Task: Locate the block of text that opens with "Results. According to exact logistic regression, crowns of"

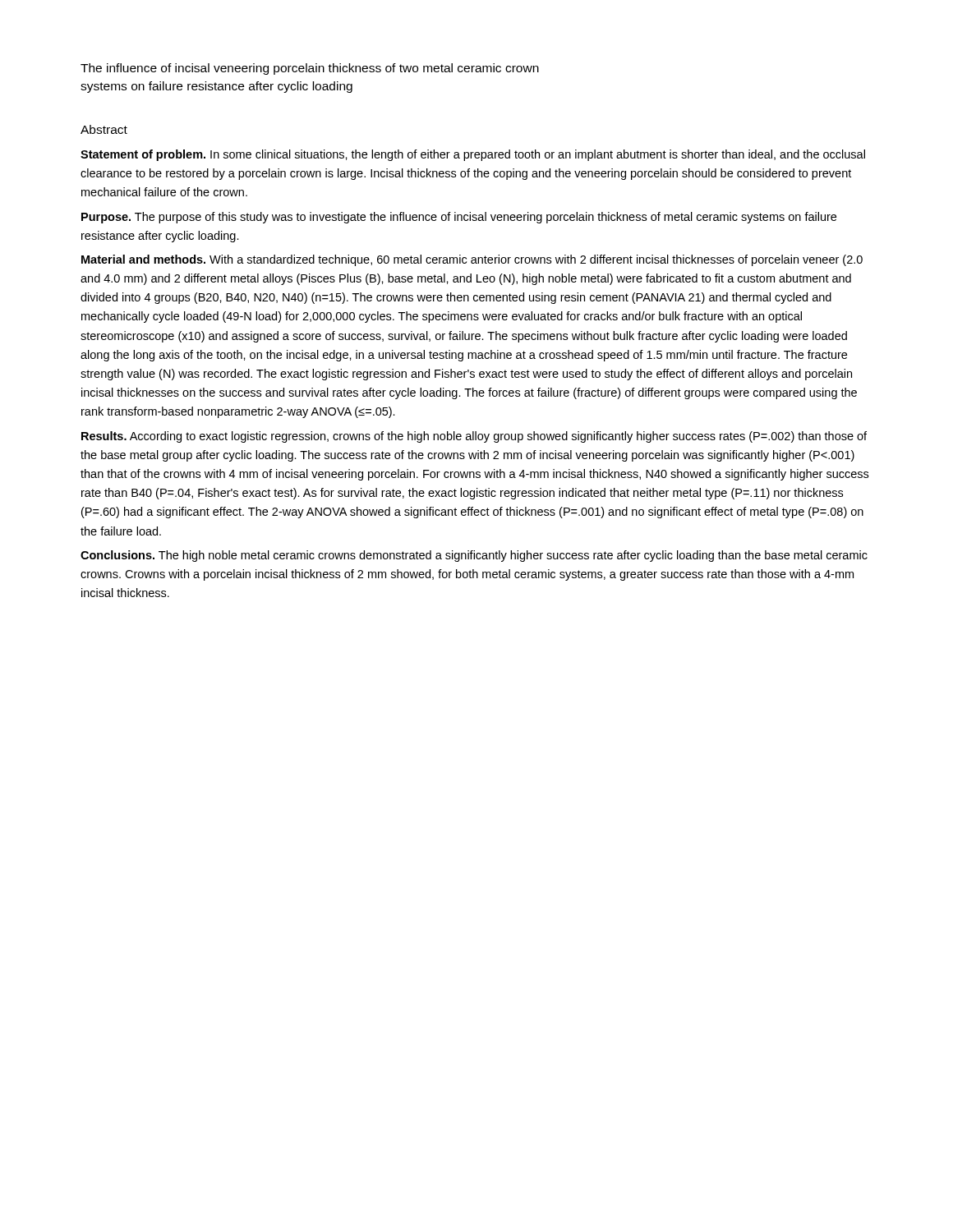Action: click(475, 483)
